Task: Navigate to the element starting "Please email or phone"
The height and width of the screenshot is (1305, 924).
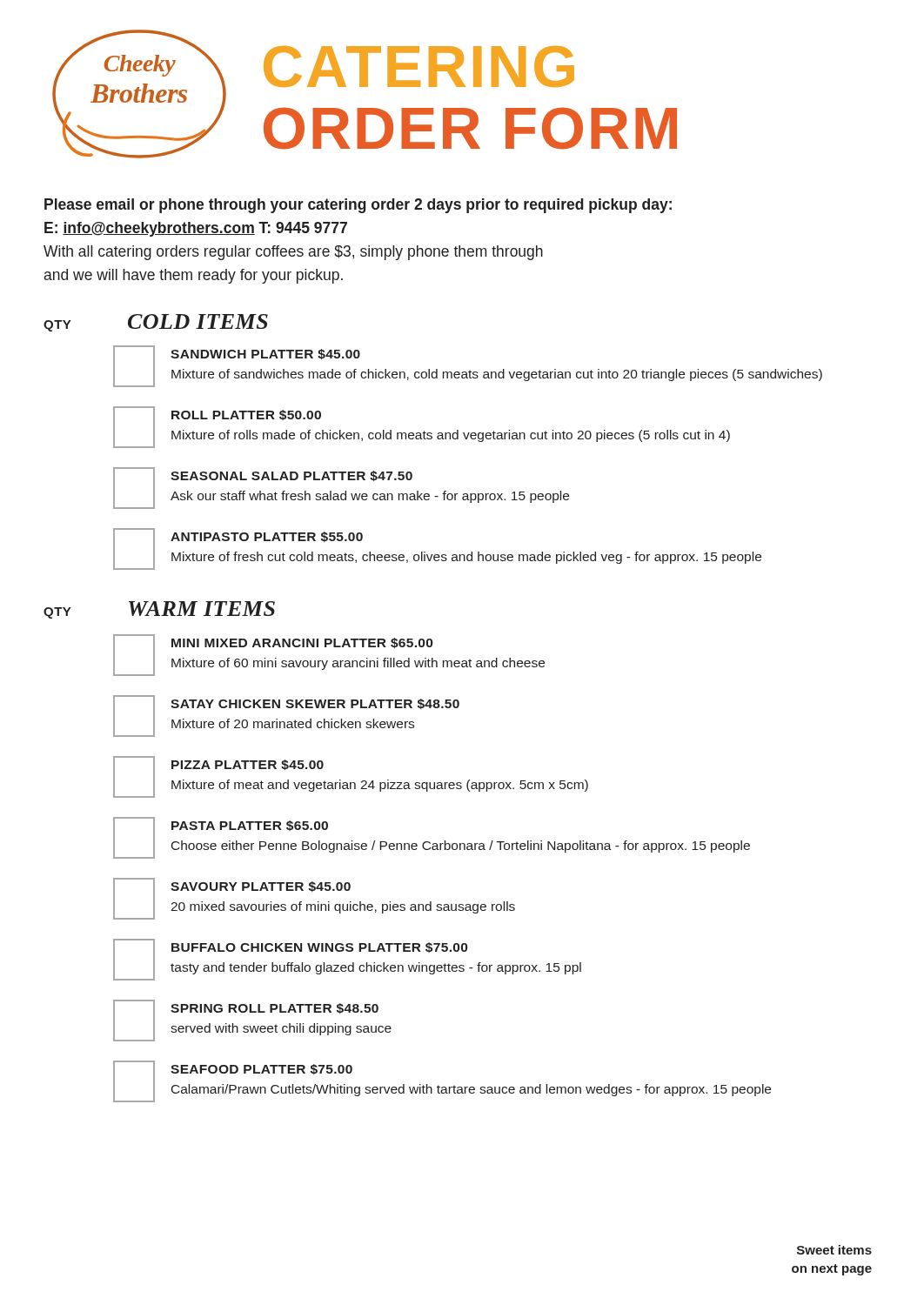Action: pos(358,240)
